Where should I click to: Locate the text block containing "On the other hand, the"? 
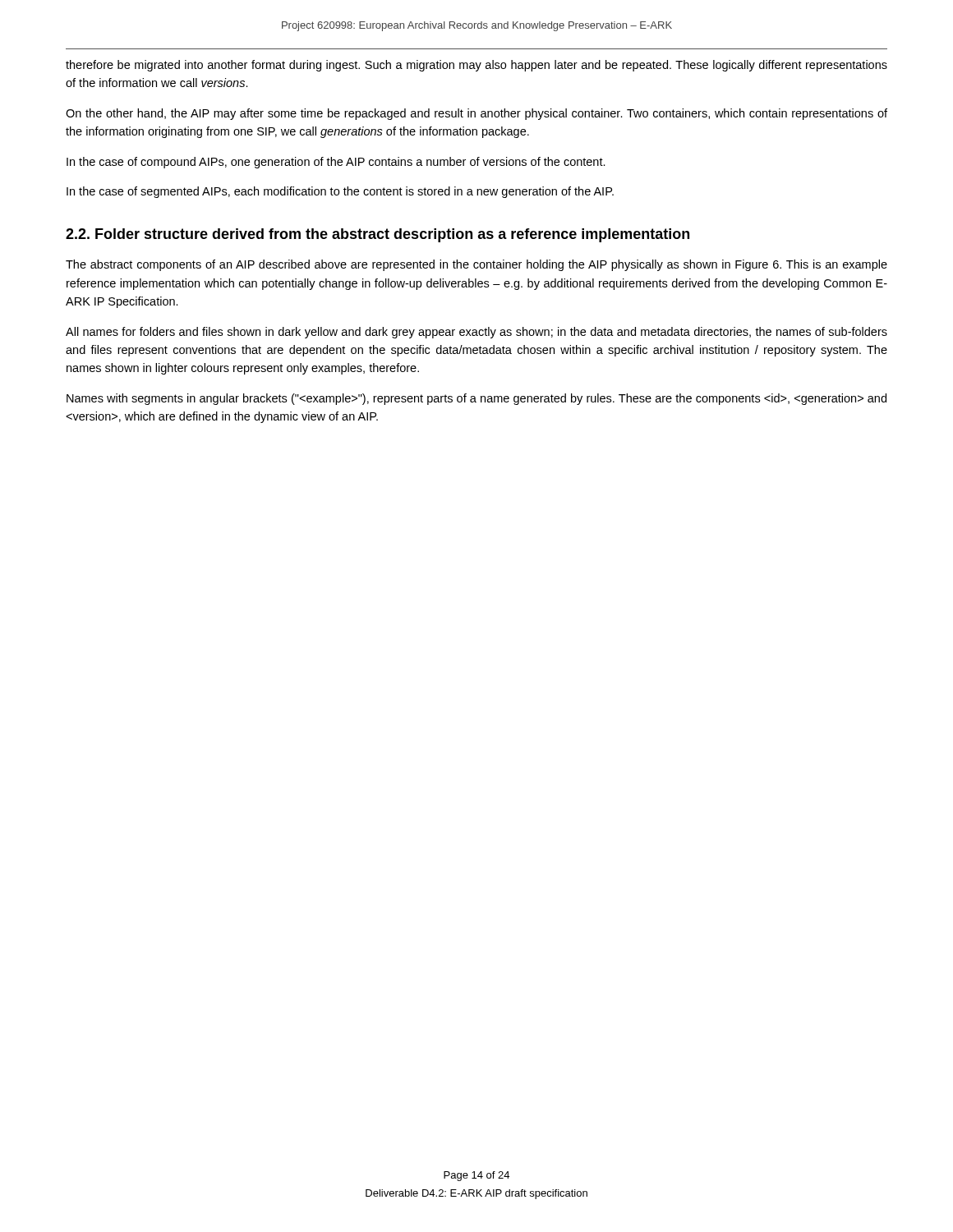click(476, 123)
